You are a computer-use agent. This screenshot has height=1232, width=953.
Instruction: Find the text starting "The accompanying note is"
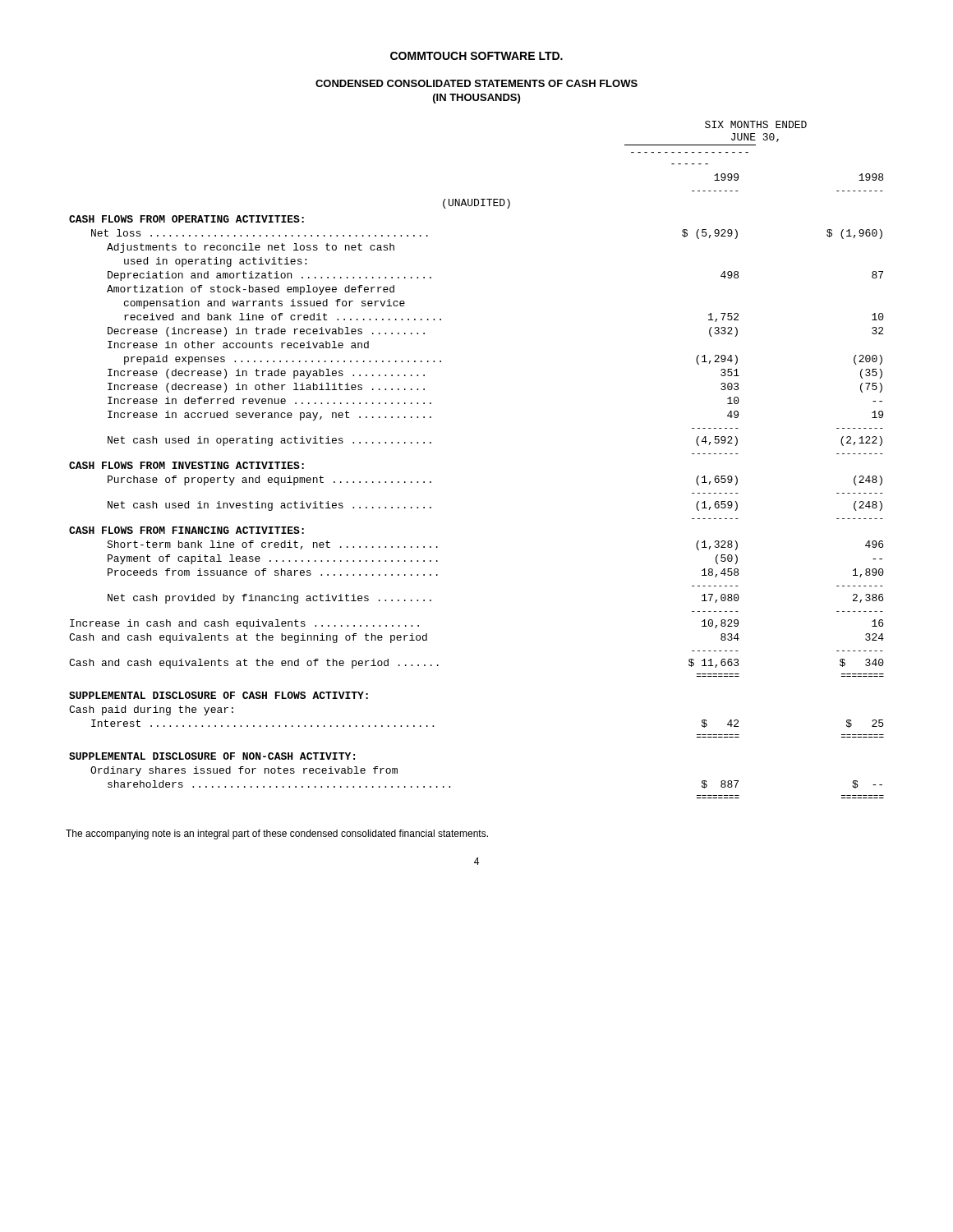pyautogui.click(x=277, y=834)
